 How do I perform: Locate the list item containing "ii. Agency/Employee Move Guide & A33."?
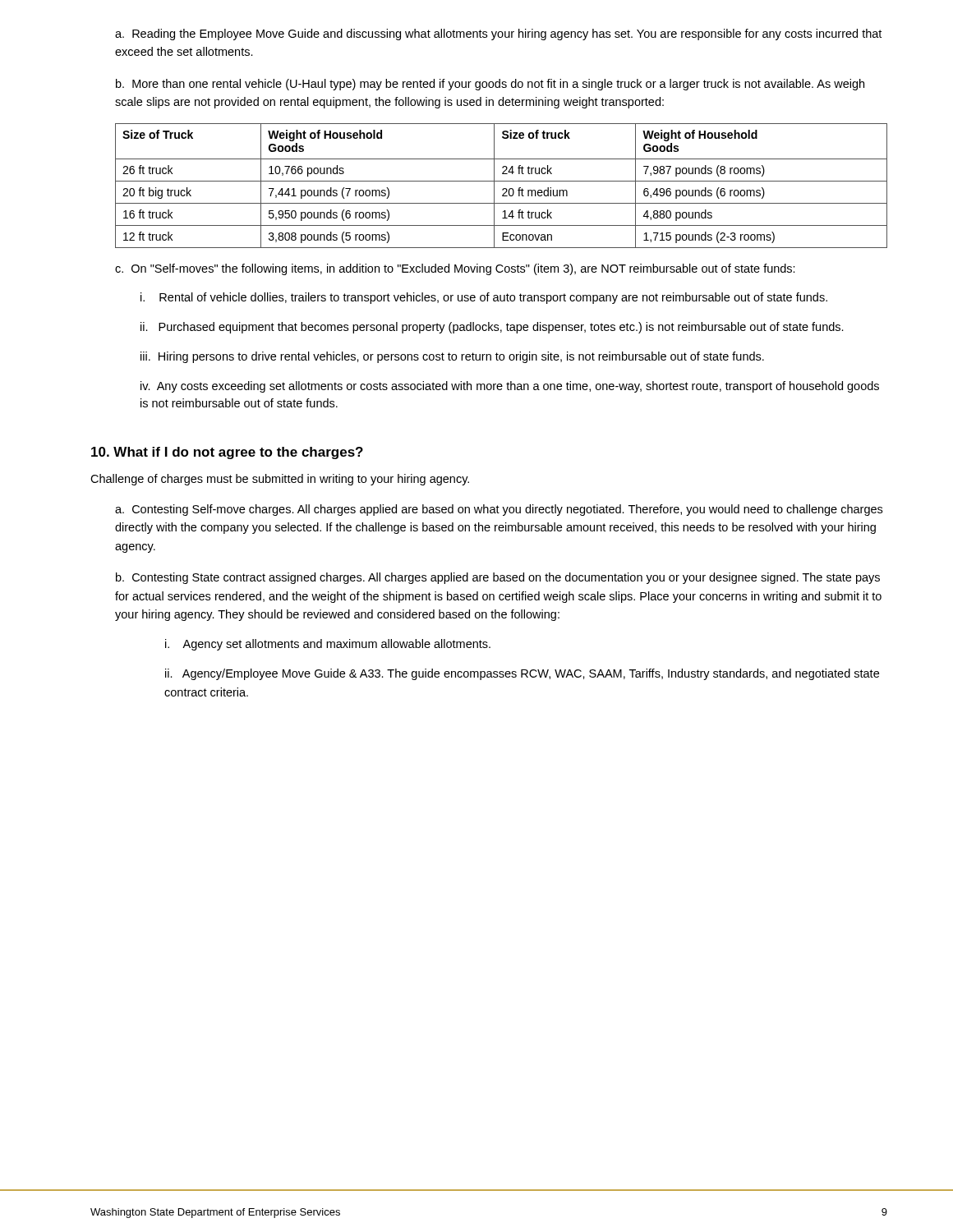click(x=522, y=683)
